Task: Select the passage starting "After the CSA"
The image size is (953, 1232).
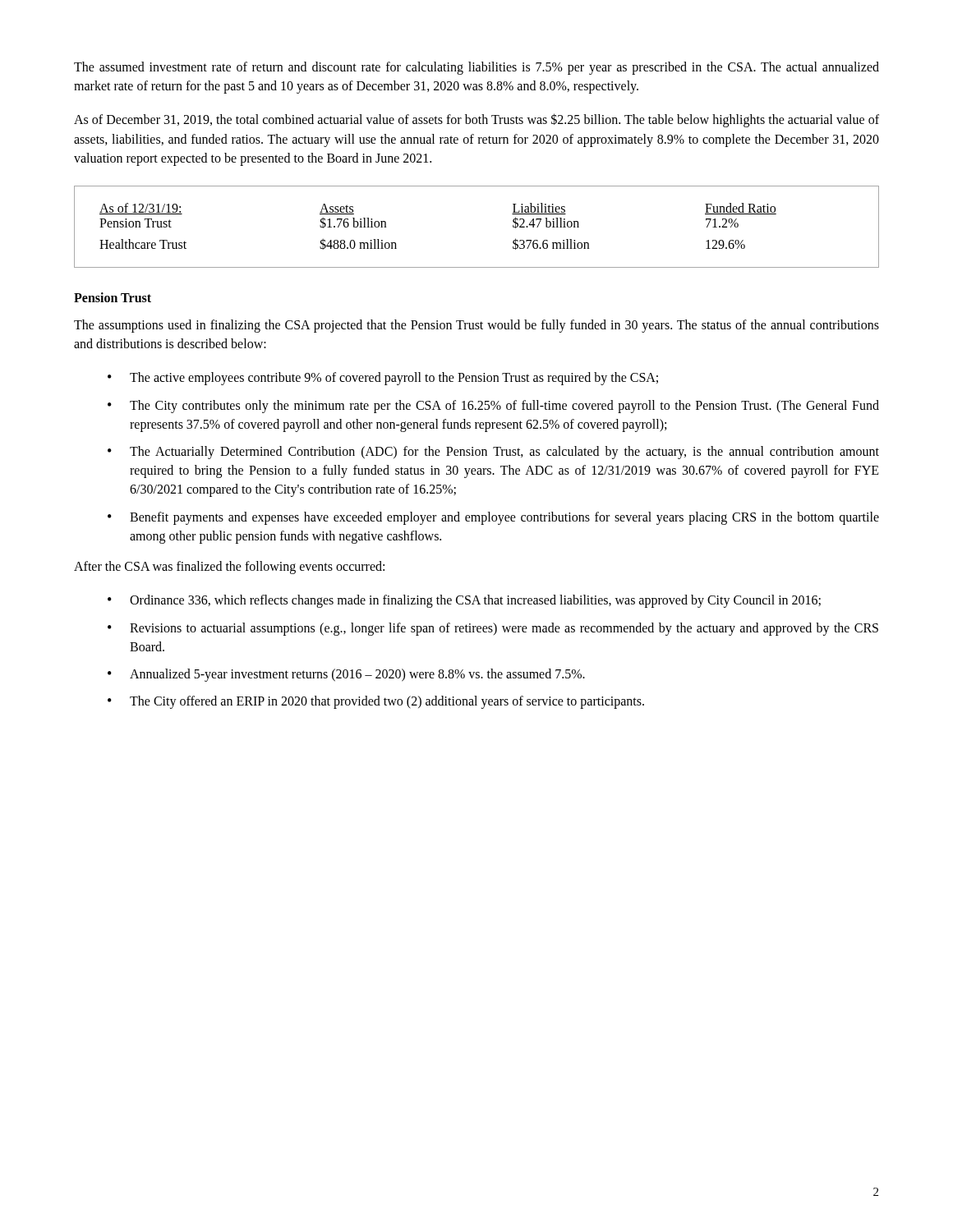Action: tap(230, 566)
